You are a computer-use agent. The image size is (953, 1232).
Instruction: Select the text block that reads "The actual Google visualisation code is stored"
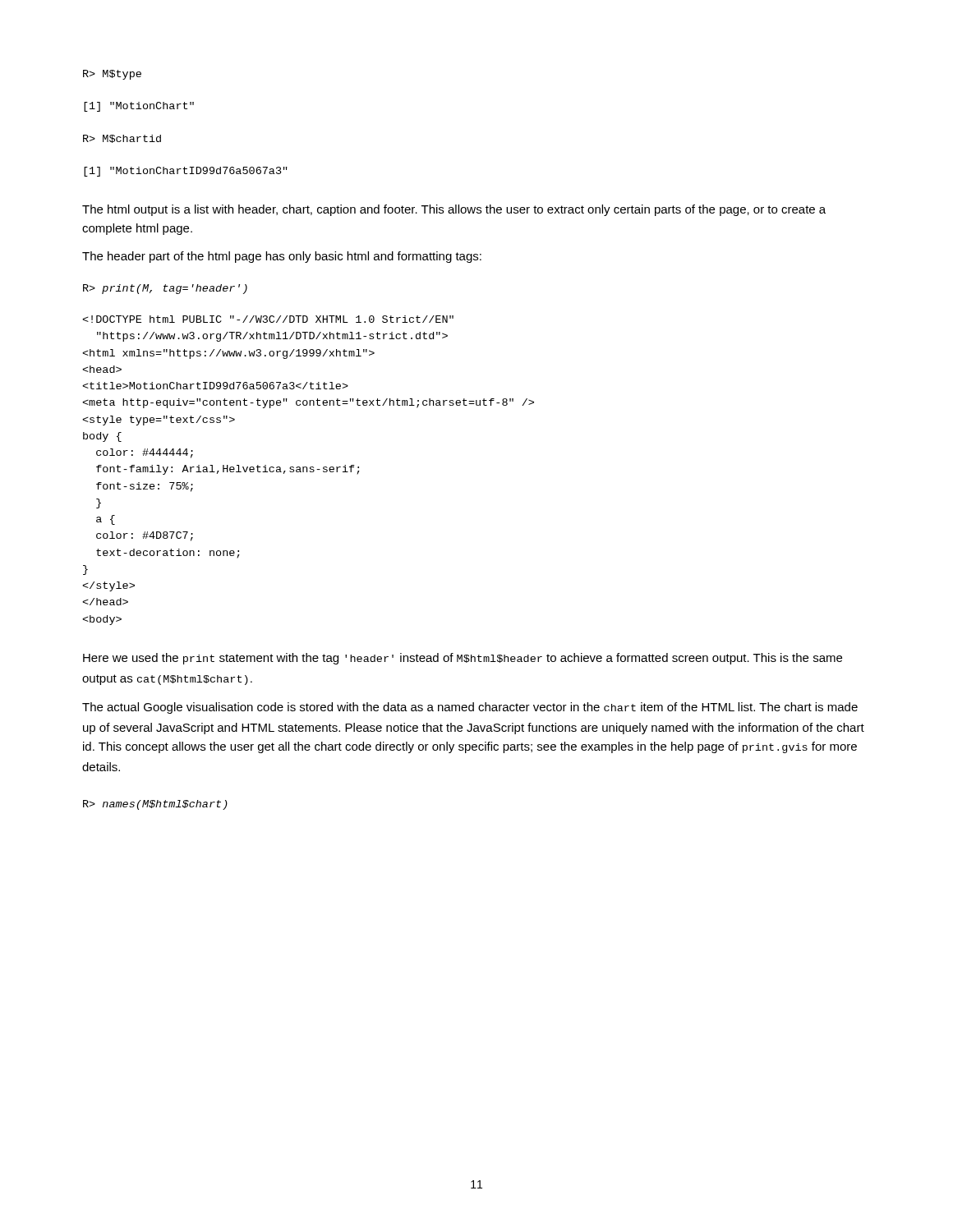[476, 737]
